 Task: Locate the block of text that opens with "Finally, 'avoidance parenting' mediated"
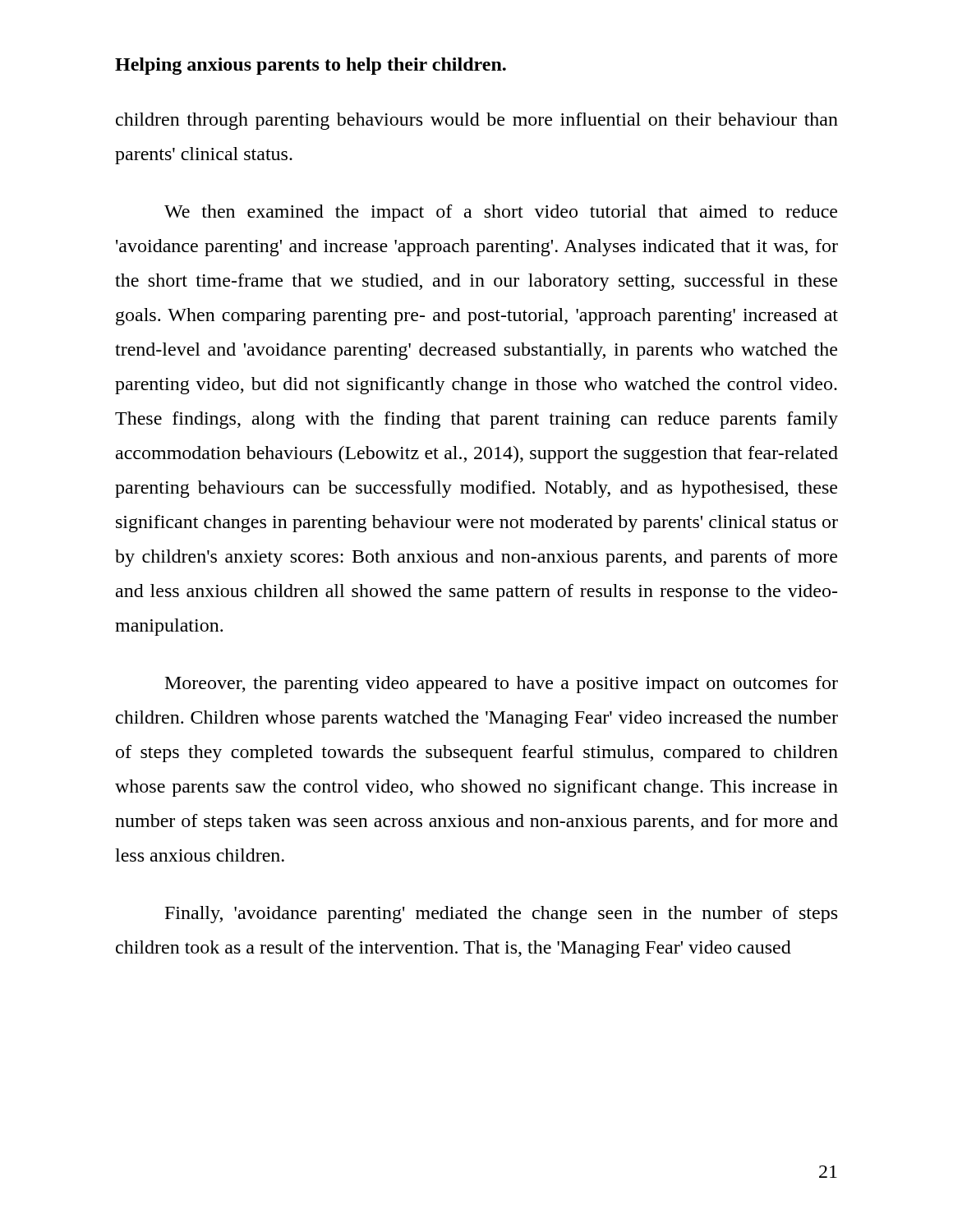tap(476, 930)
